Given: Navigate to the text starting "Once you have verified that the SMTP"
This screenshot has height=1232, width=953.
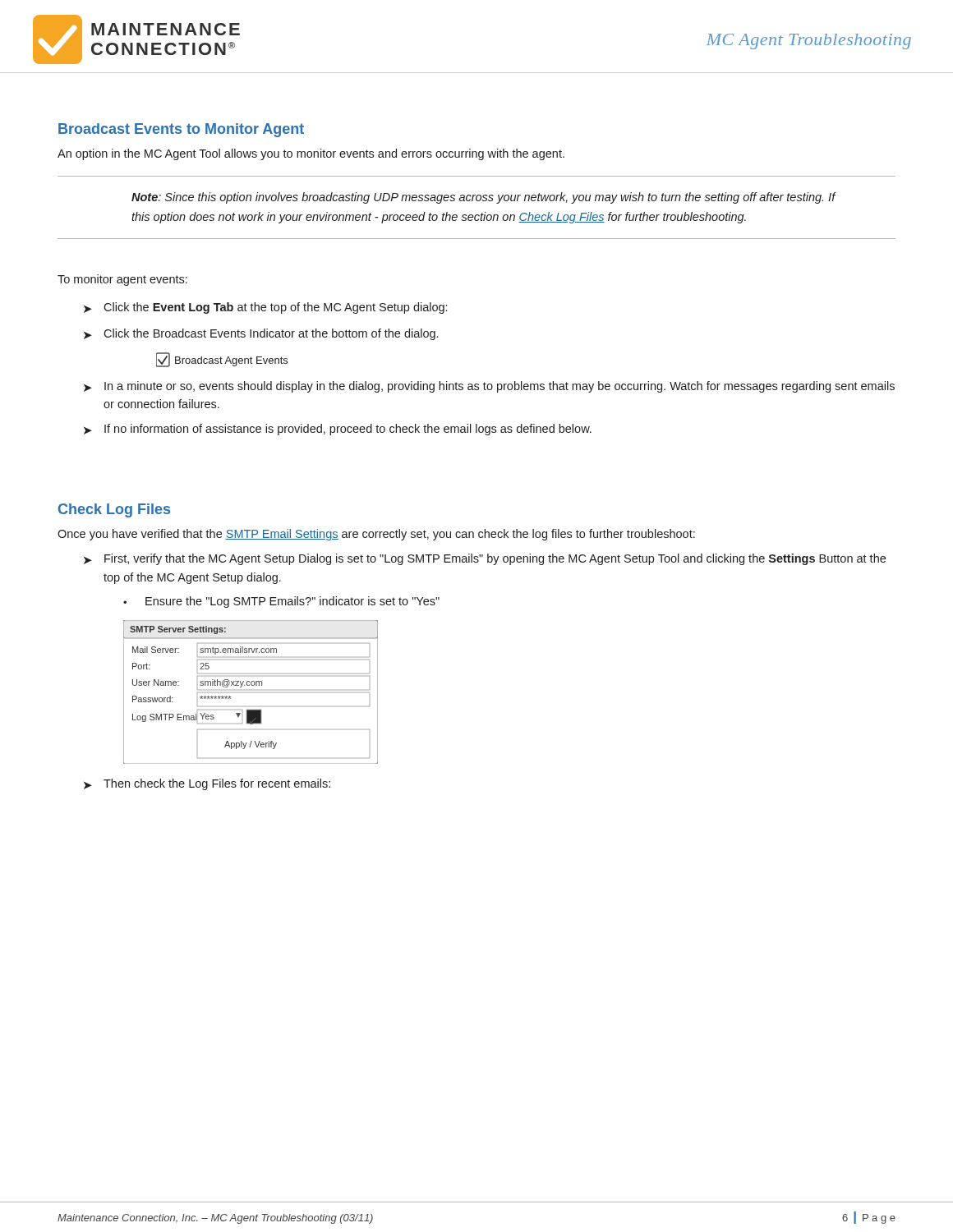Looking at the screenshot, I should (x=377, y=534).
